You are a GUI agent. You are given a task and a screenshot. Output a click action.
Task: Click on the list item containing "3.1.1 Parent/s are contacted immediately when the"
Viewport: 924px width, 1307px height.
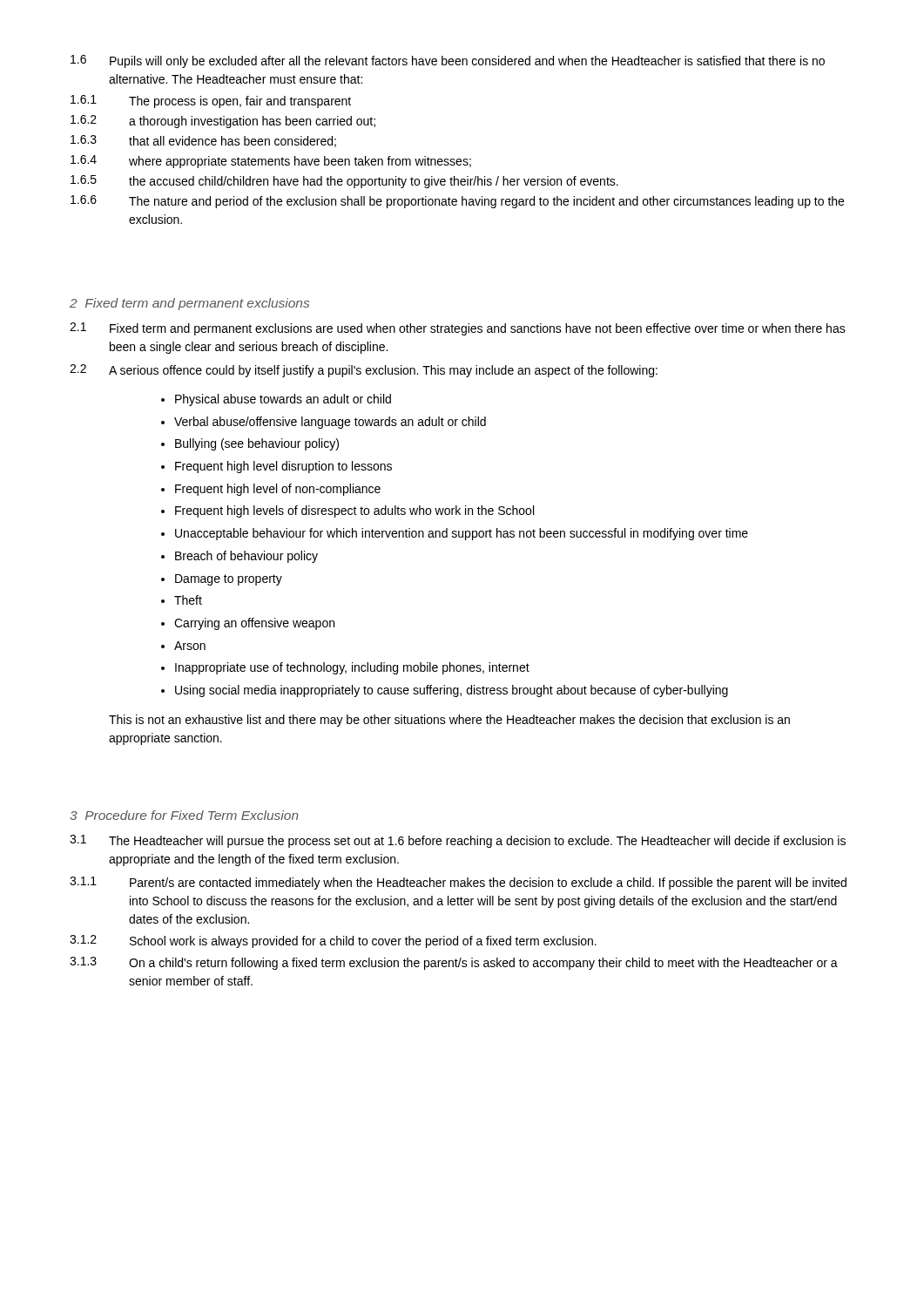click(462, 901)
